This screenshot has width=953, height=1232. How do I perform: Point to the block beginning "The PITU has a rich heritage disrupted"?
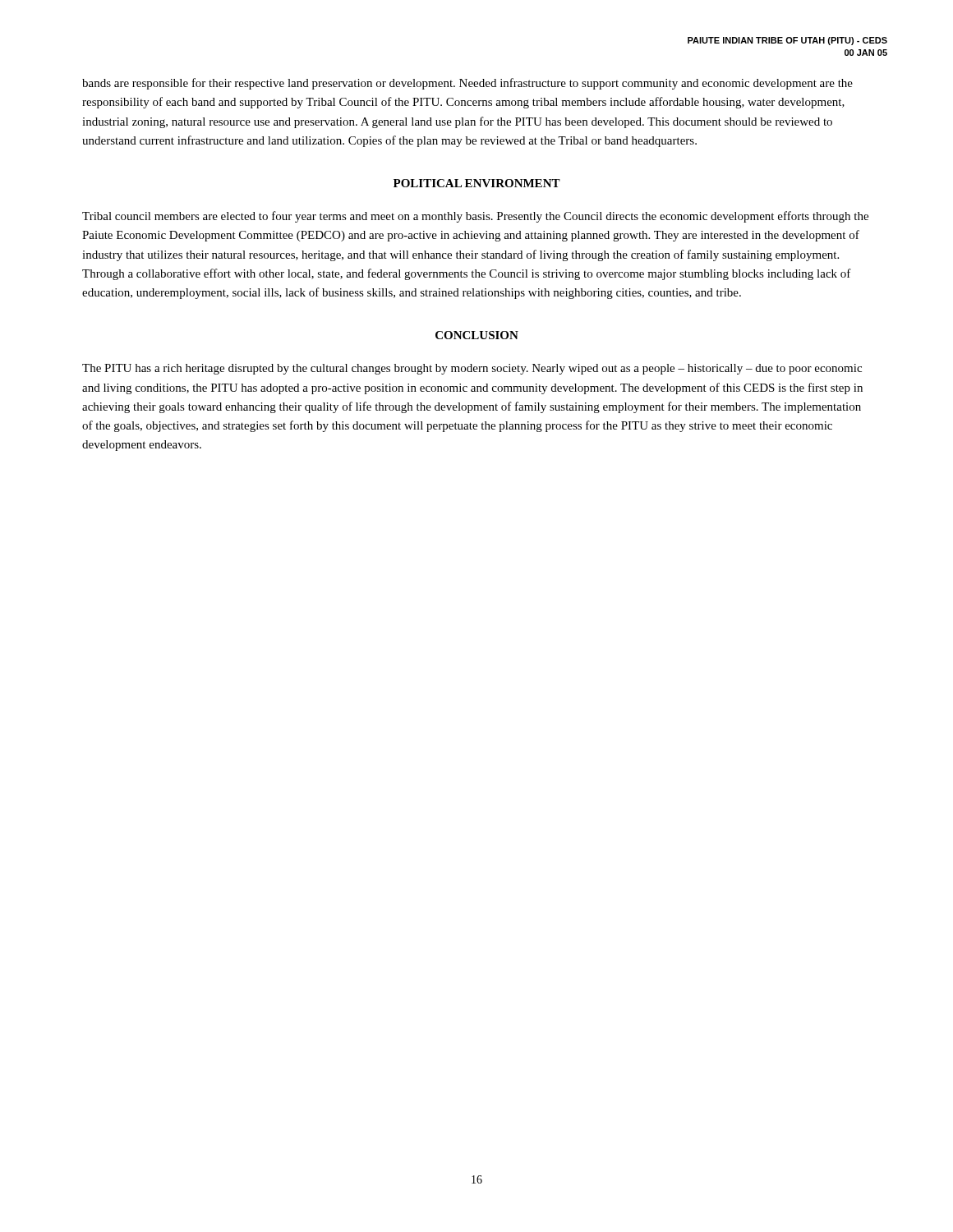point(473,406)
